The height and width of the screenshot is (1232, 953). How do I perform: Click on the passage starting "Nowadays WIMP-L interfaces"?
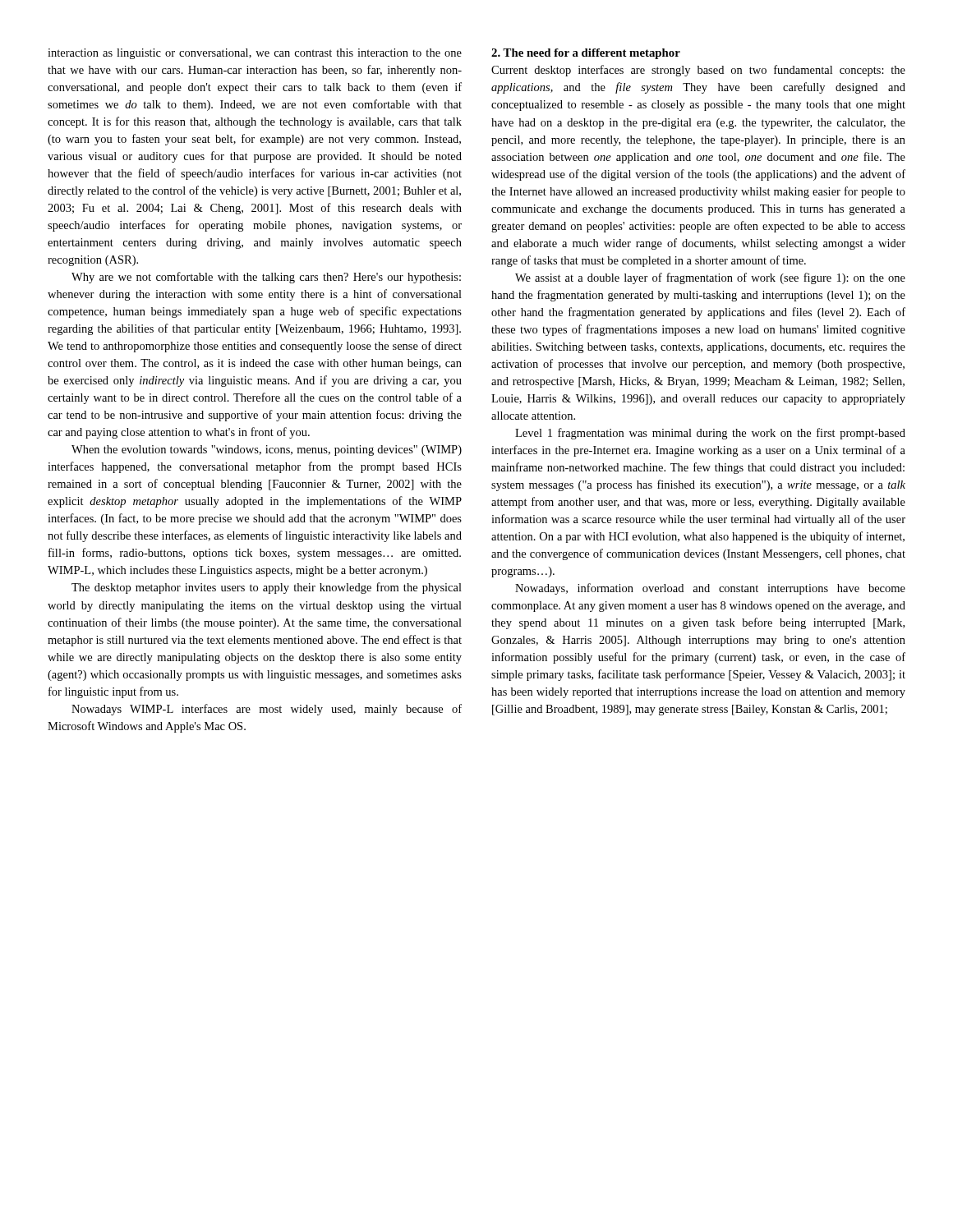(255, 718)
